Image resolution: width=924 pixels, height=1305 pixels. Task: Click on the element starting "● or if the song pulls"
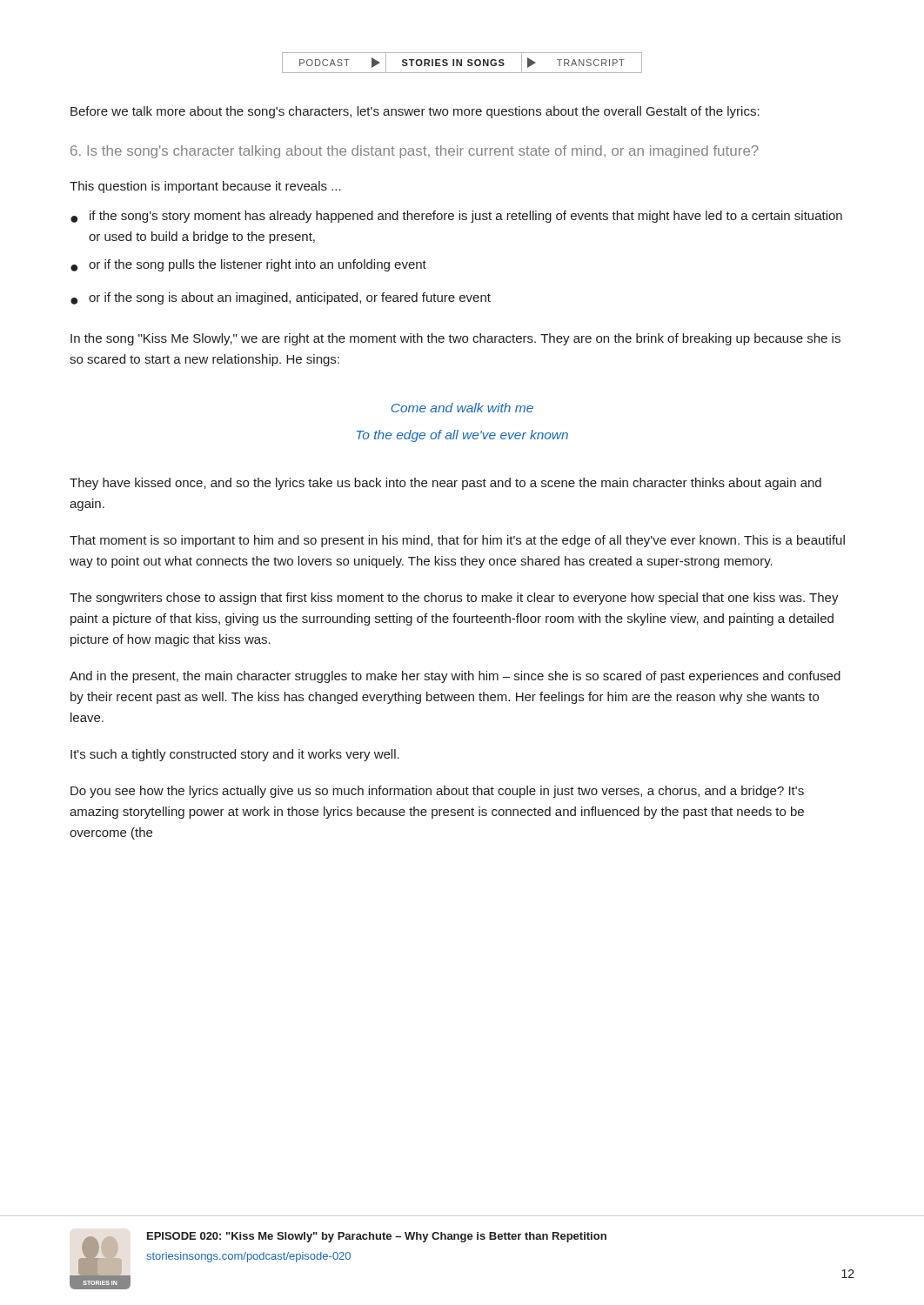248,265
